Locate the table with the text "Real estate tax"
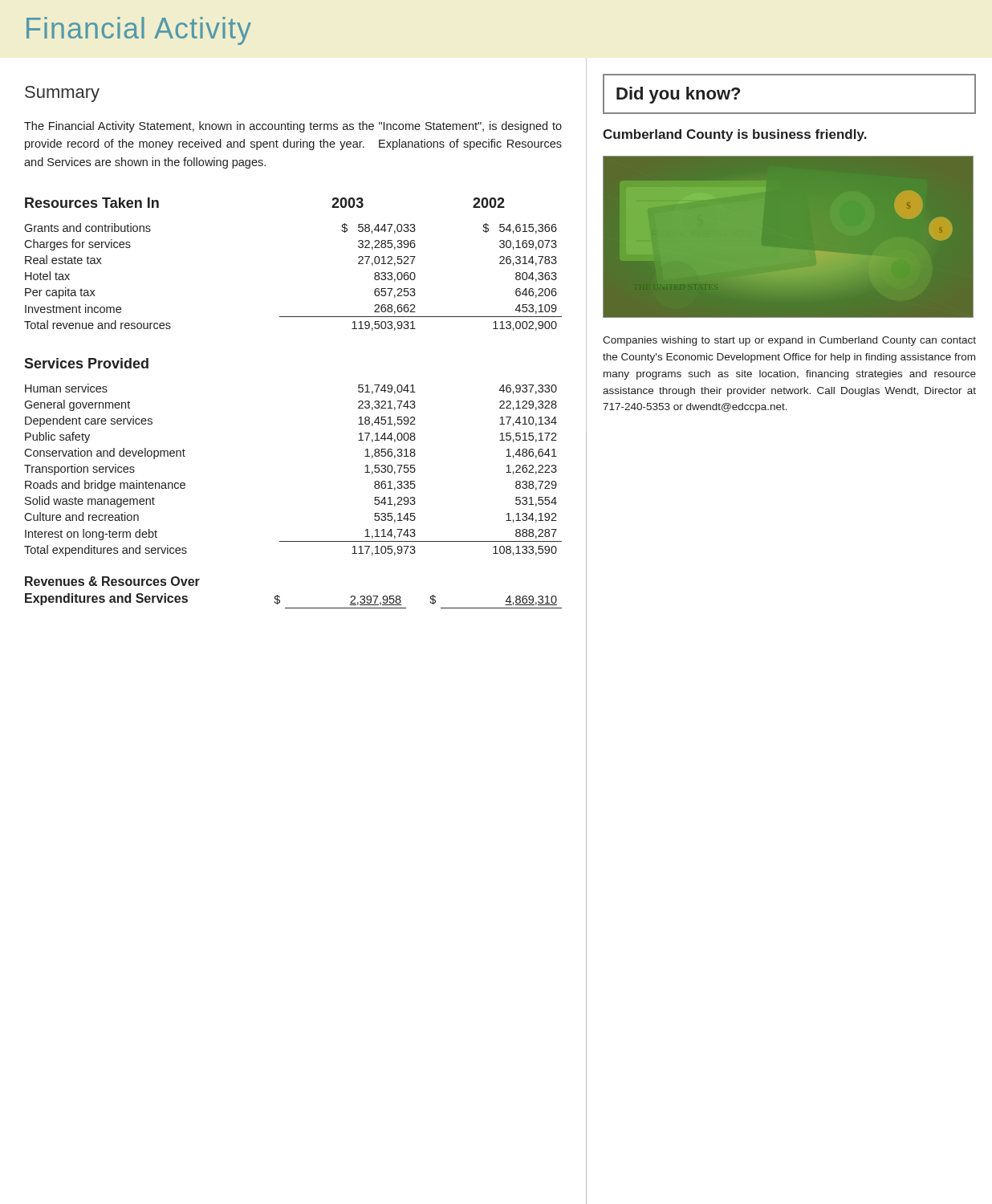 point(293,264)
